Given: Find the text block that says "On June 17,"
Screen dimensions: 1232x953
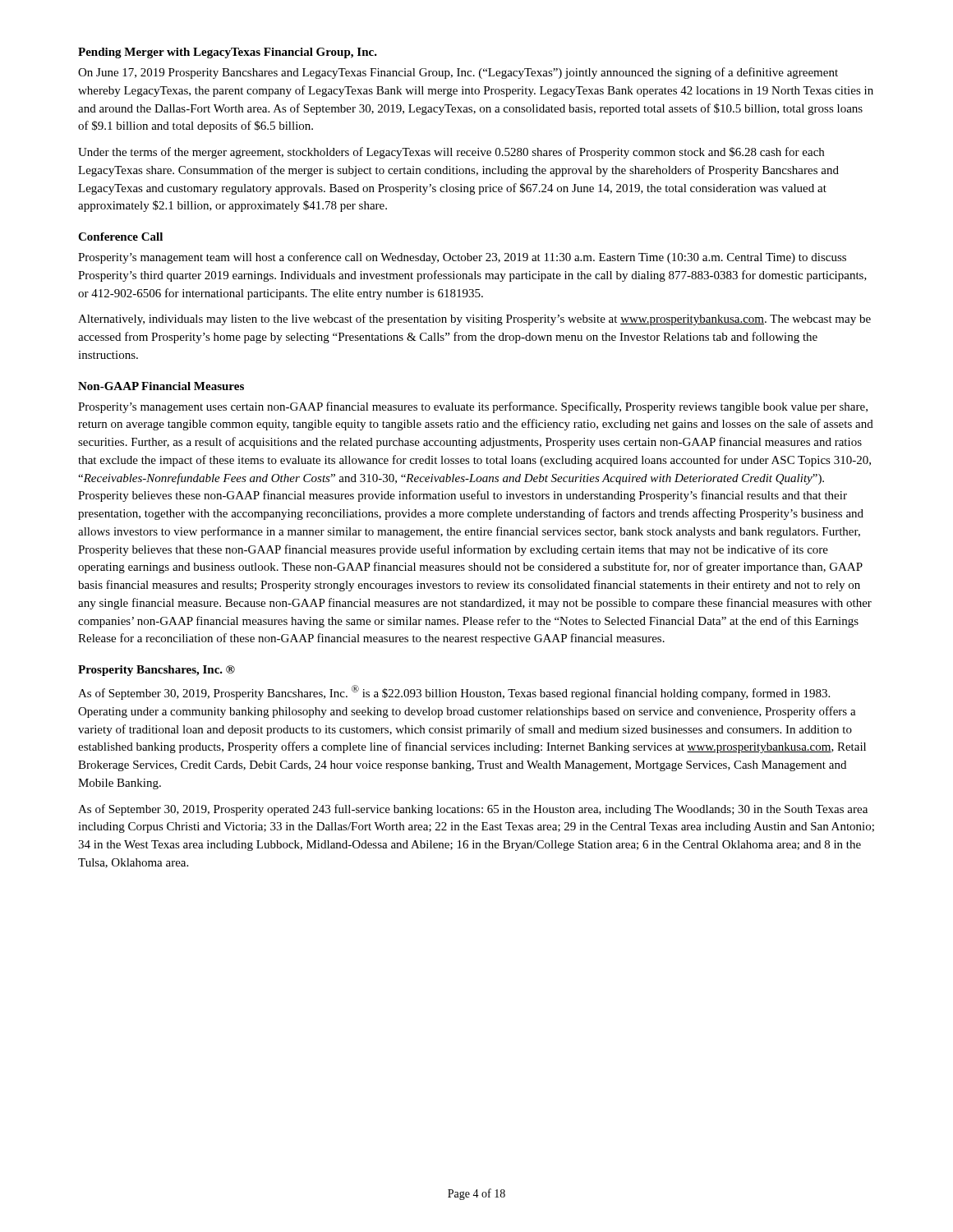Looking at the screenshot, I should [x=476, y=99].
